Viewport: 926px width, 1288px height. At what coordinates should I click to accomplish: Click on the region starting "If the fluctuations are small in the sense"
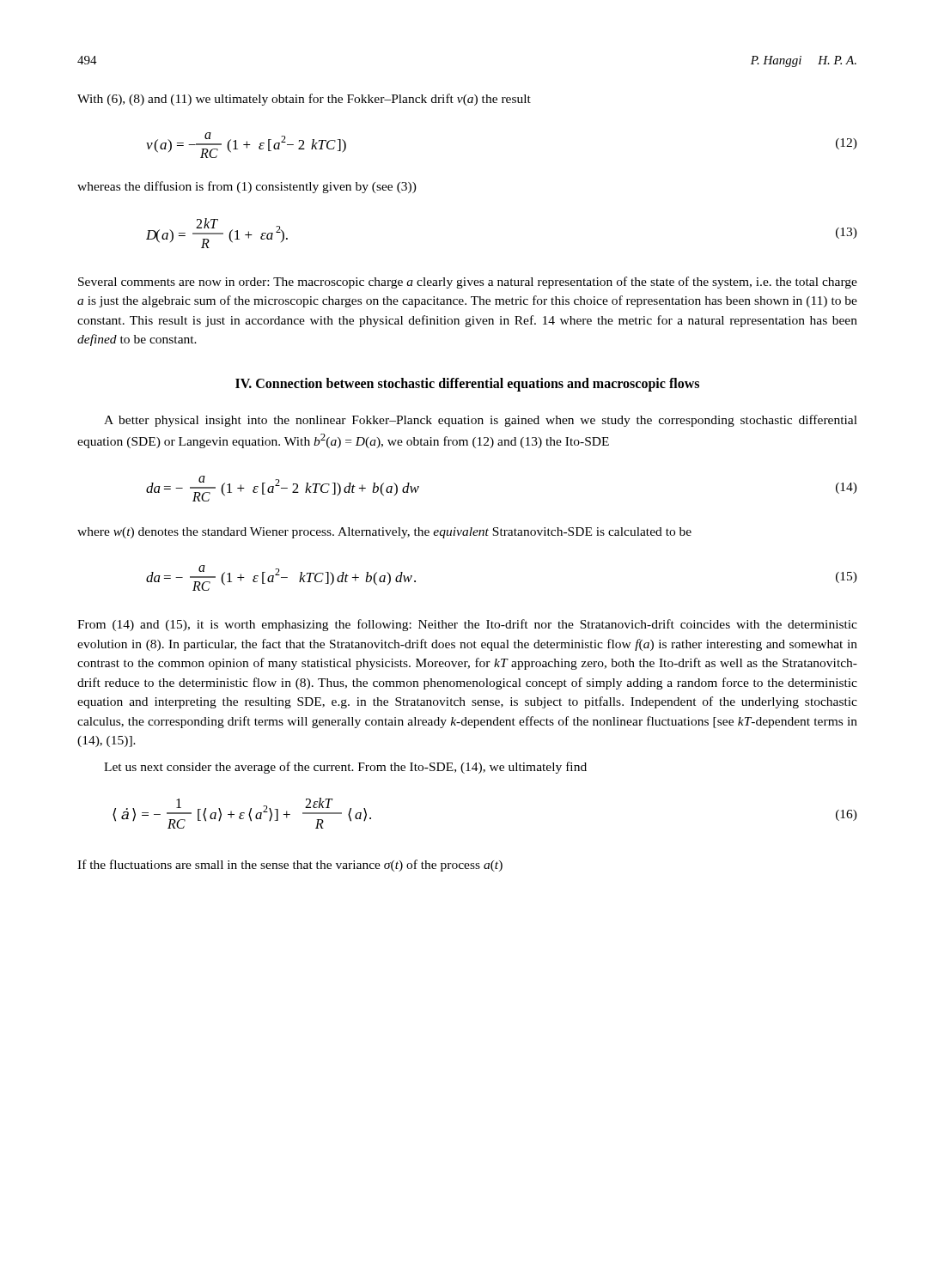(467, 865)
